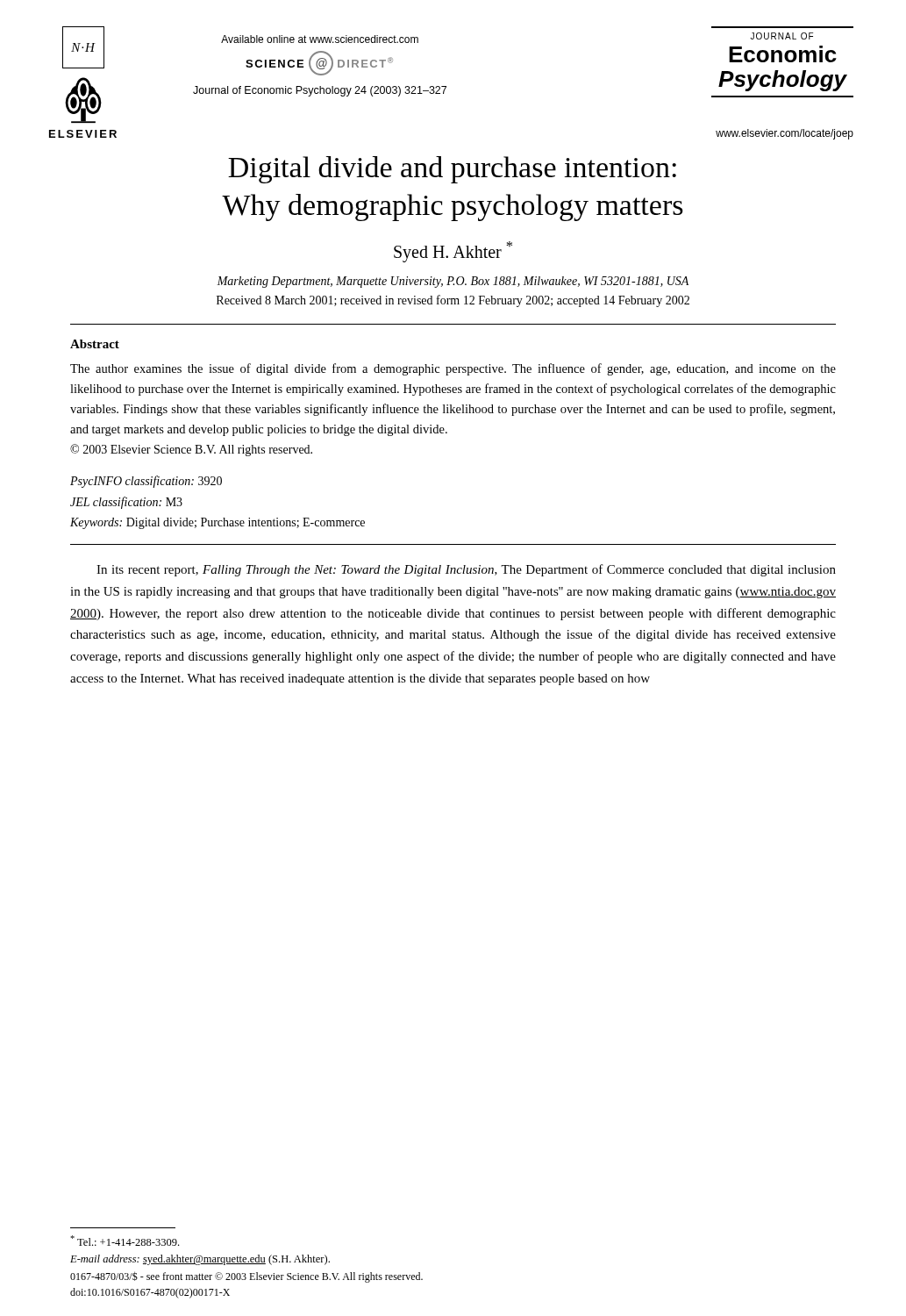Find the block on this page that starts "In its recent report,"
The image size is (906, 1316).
(x=453, y=624)
